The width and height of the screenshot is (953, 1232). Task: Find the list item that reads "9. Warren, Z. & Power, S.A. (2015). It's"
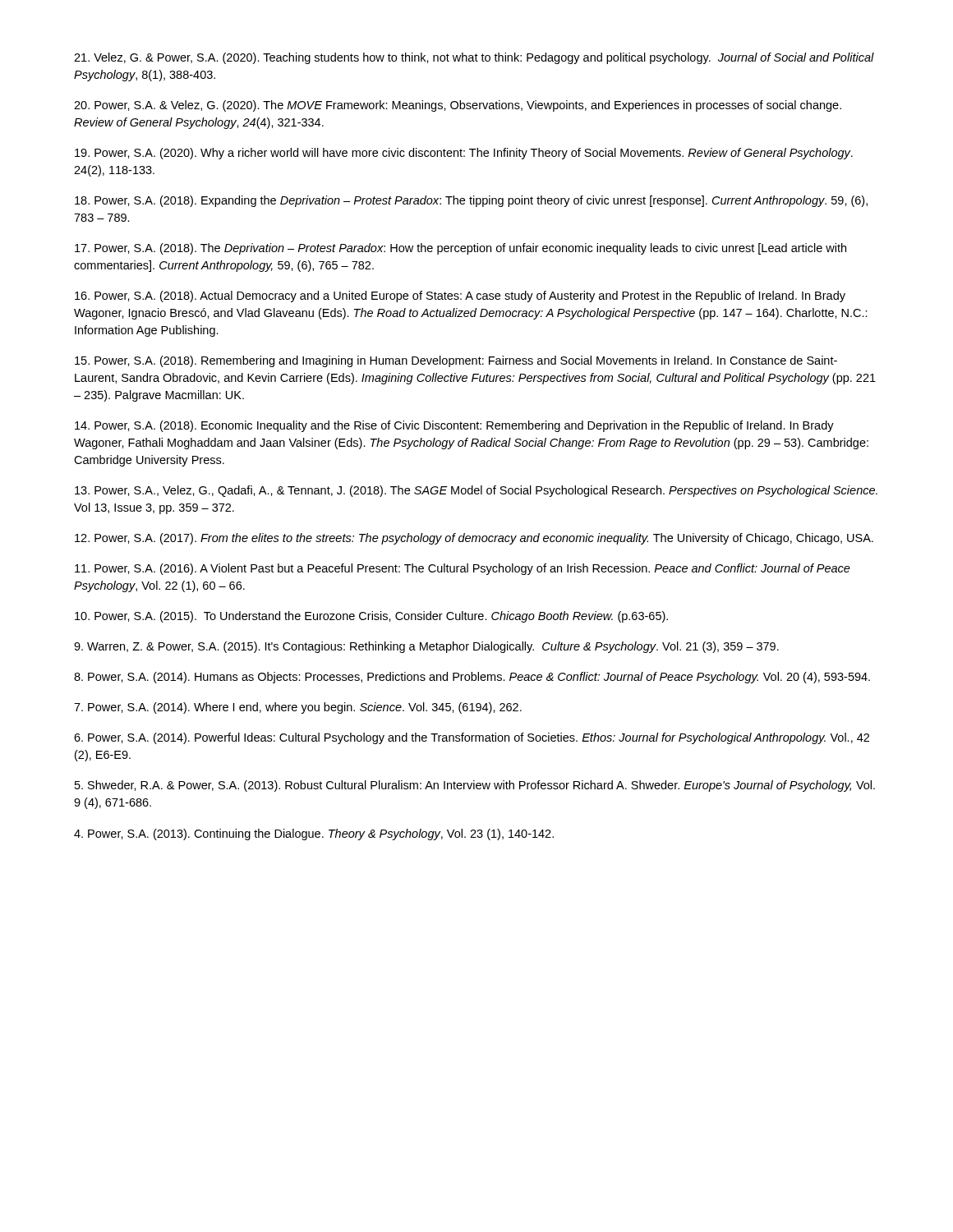click(x=427, y=647)
